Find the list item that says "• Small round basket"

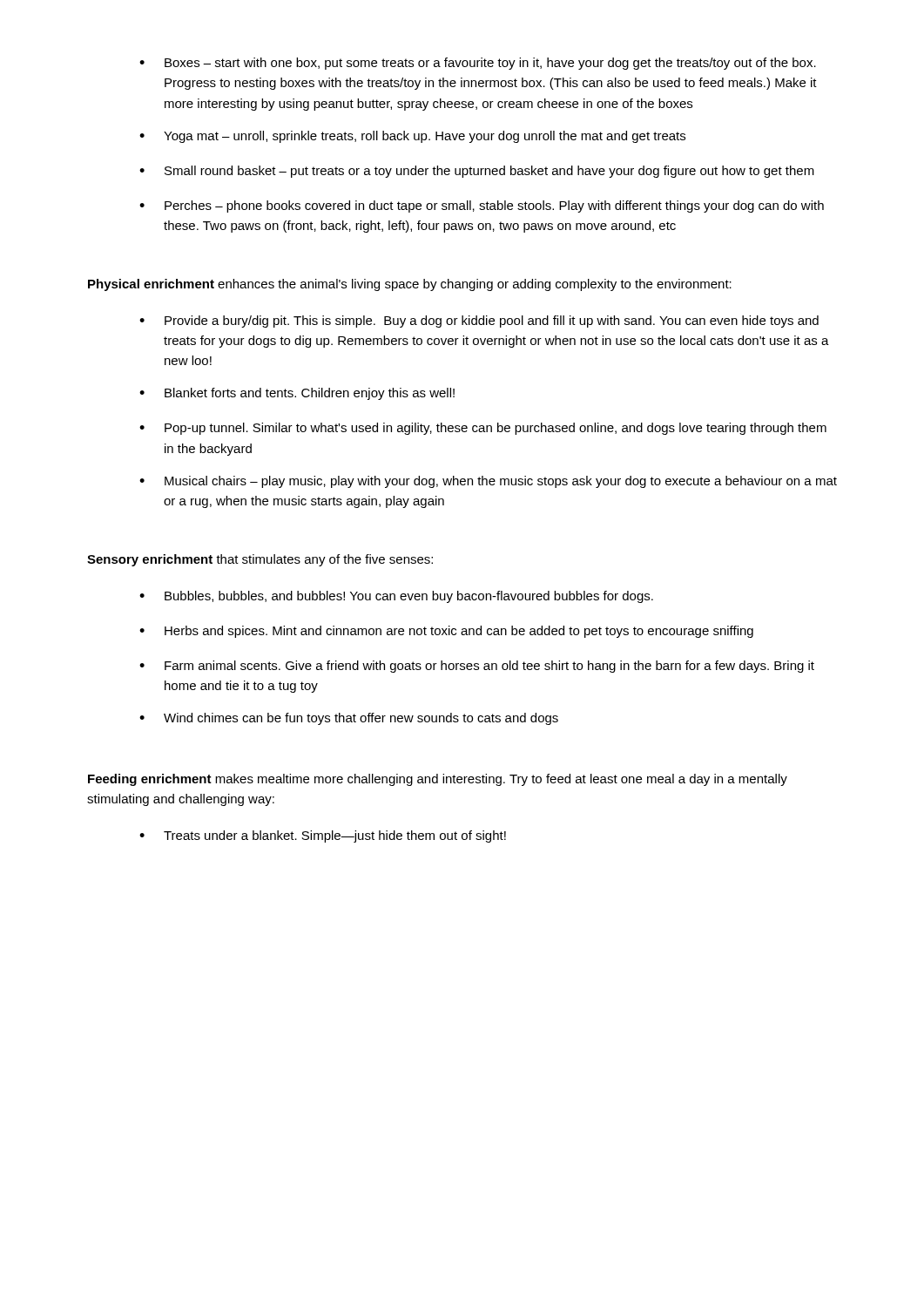tap(488, 171)
